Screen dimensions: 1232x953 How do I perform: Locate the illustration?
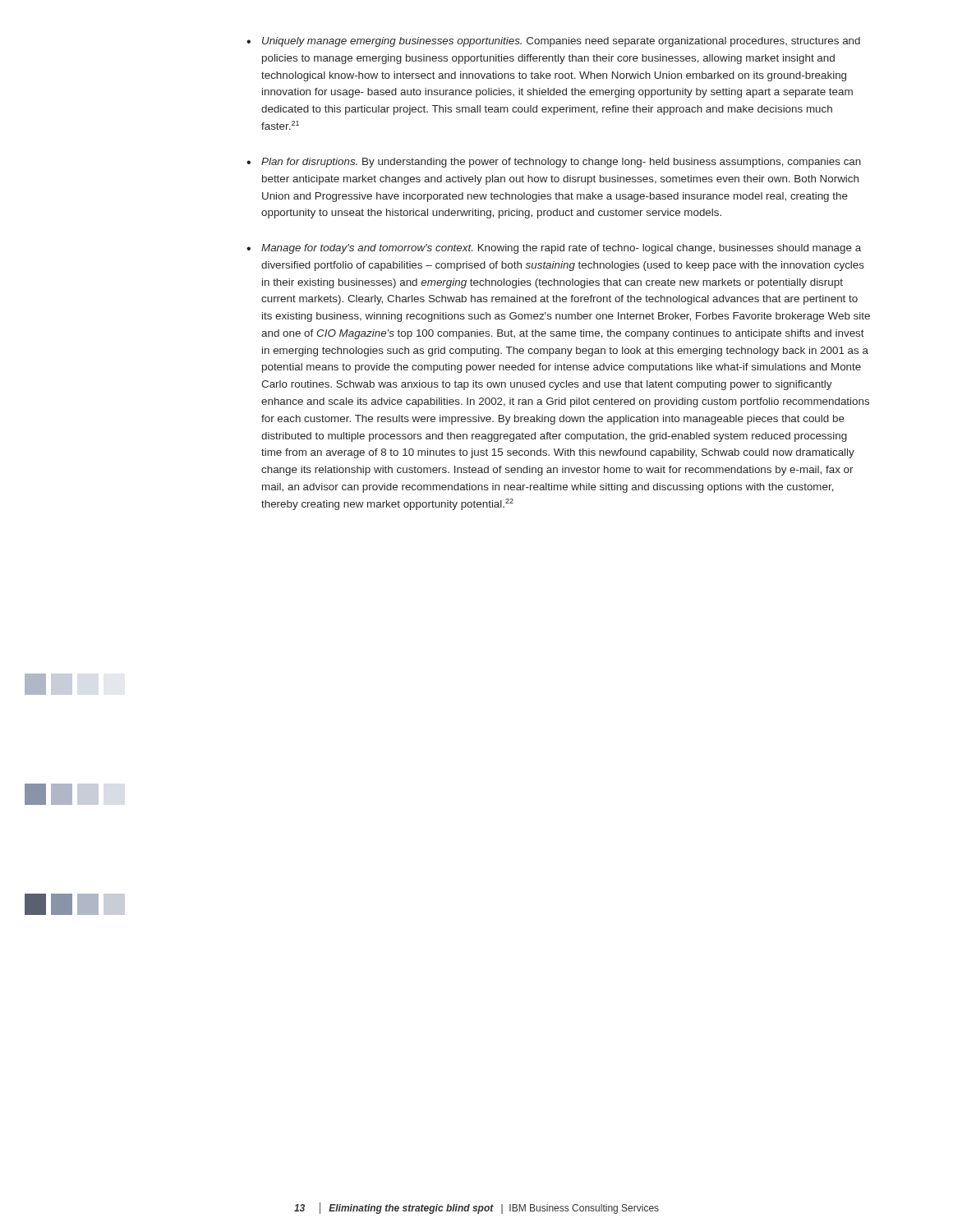75,794
